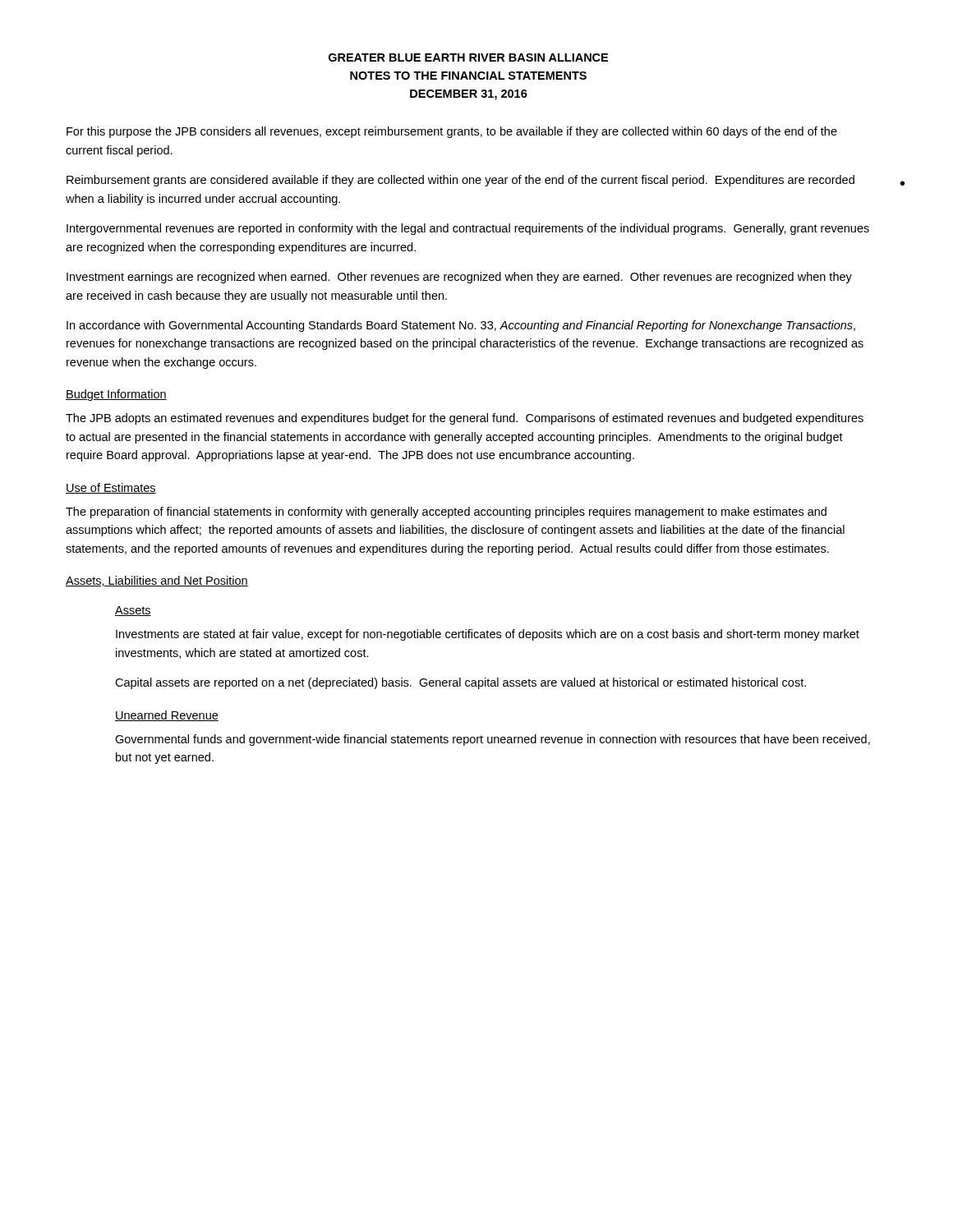953x1232 pixels.
Task: Navigate to the region starting "Intergovernmental revenues are reported in conformity with"
Action: (468, 238)
